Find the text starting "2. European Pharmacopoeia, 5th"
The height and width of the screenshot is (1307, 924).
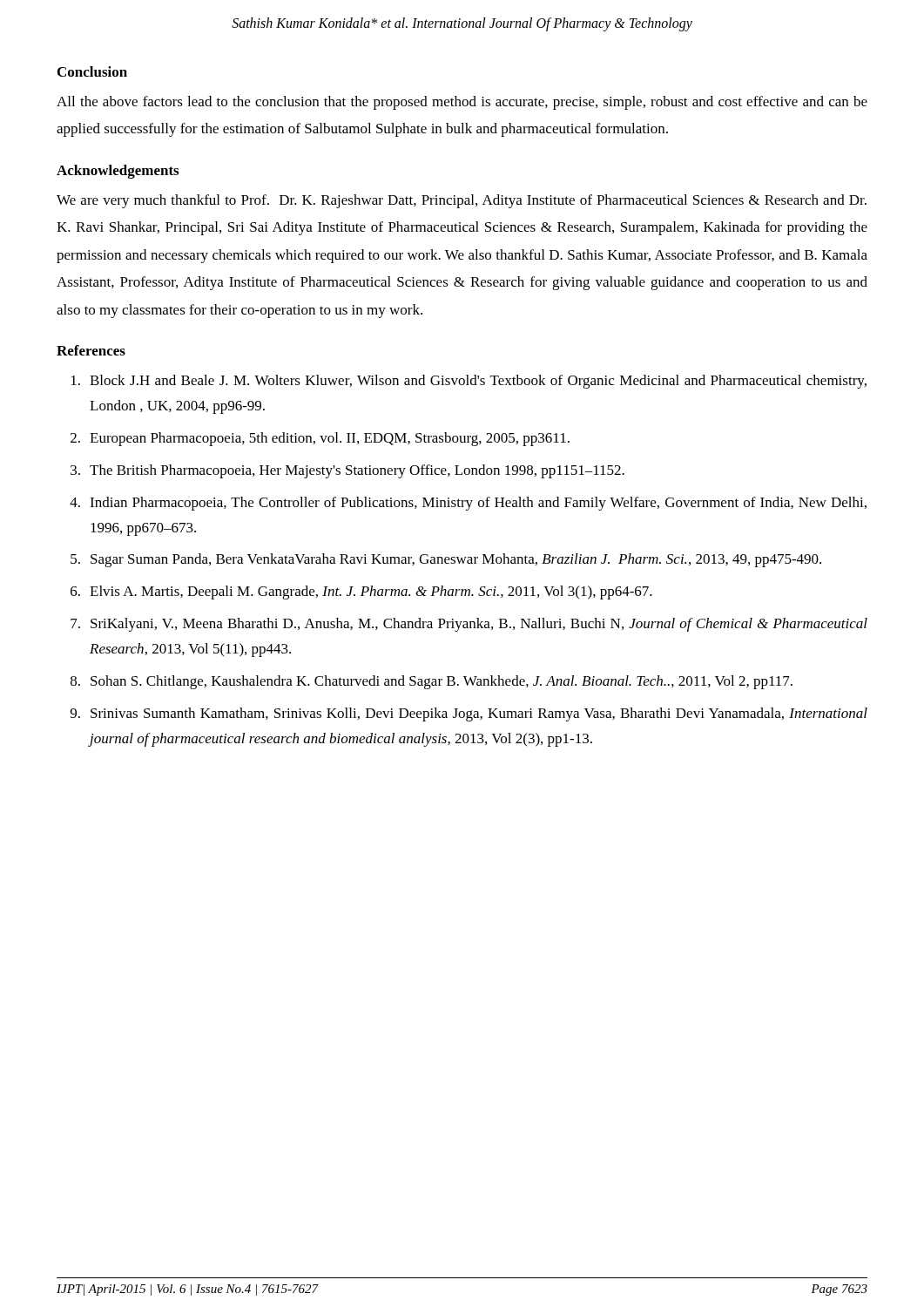tap(462, 439)
